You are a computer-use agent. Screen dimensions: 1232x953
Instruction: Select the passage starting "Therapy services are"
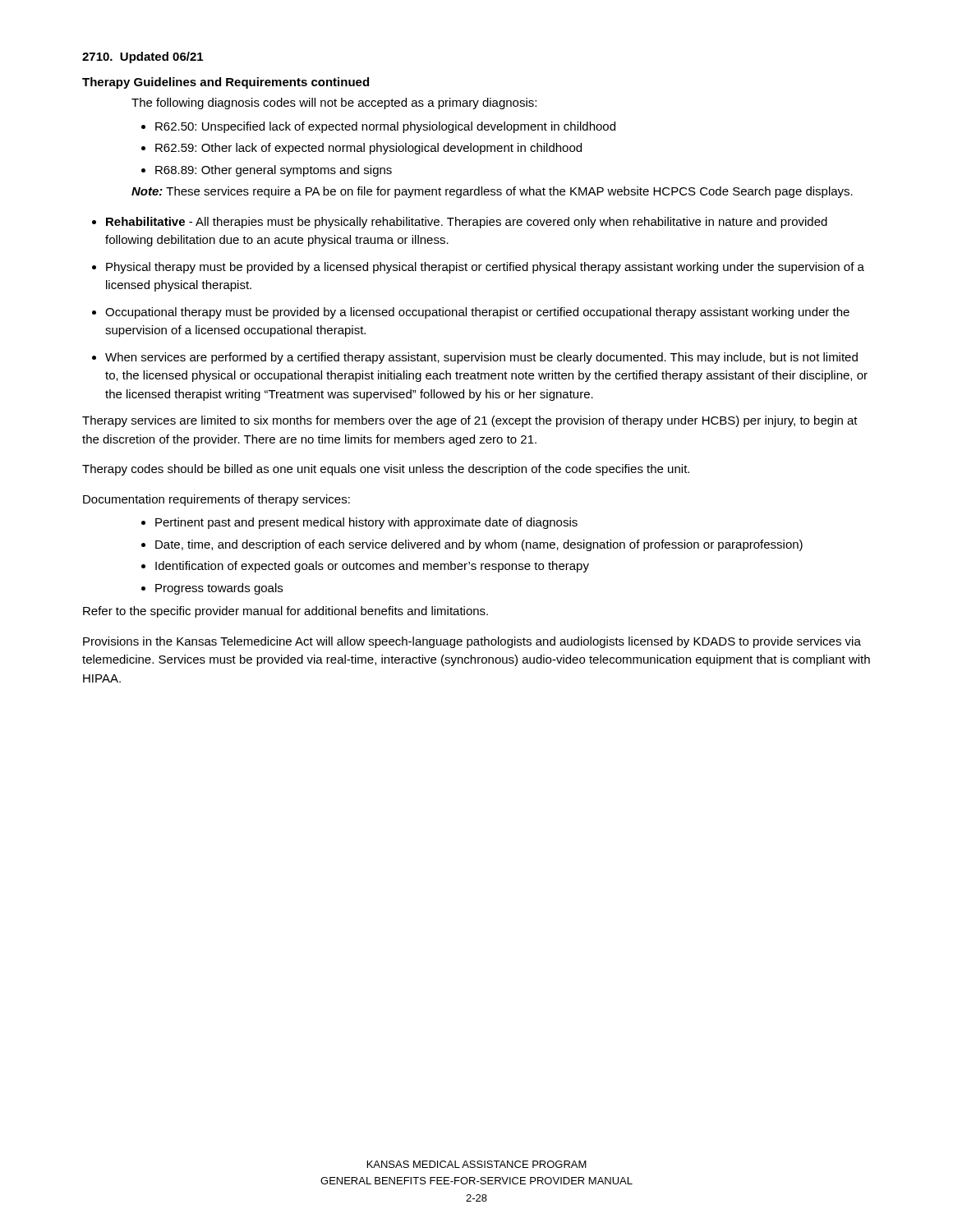click(470, 429)
